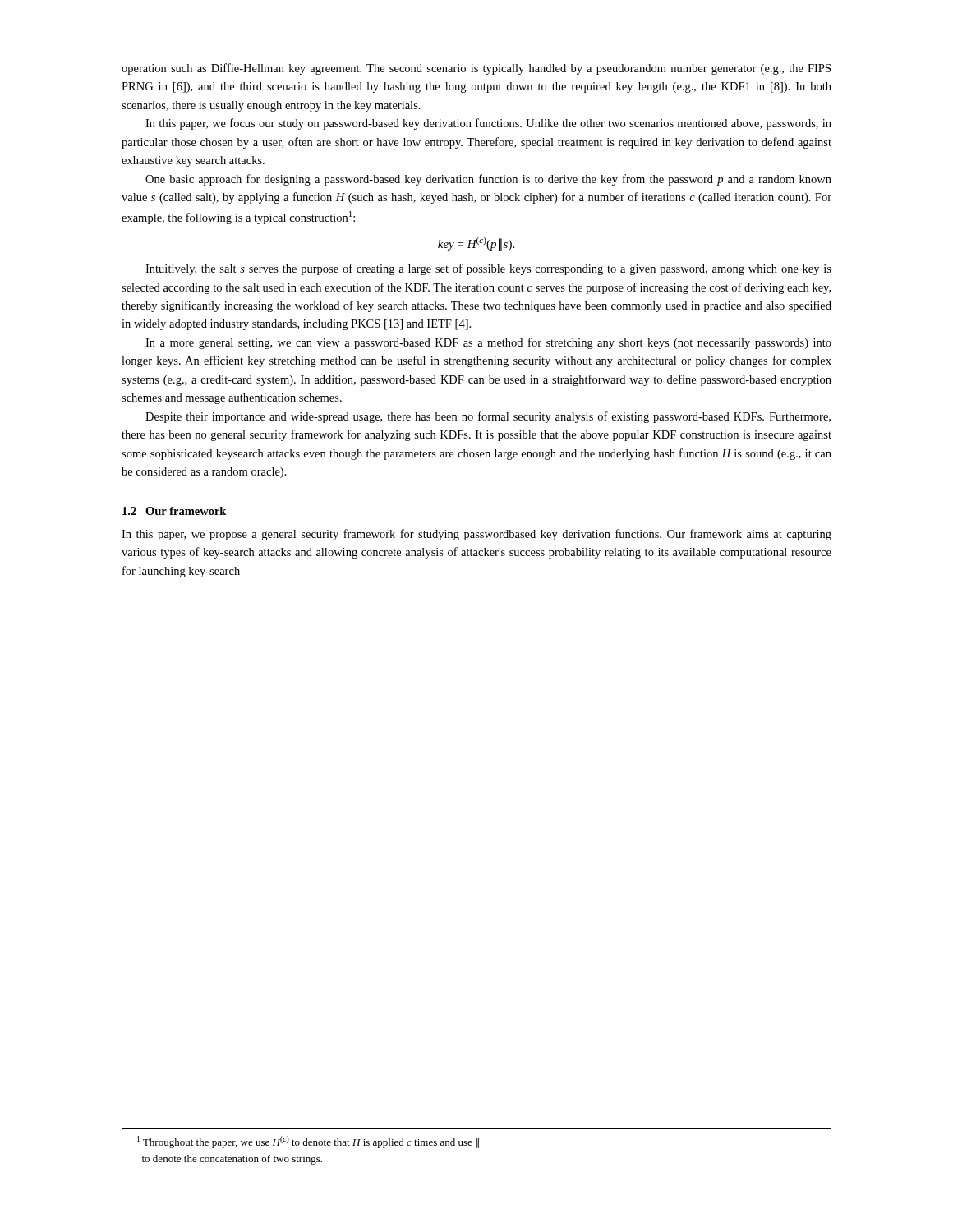The height and width of the screenshot is (1232, 953).
Task: Select the text block with the text "Intuitively, the salt s serves the purpose of"
Action: pos(476,296)
